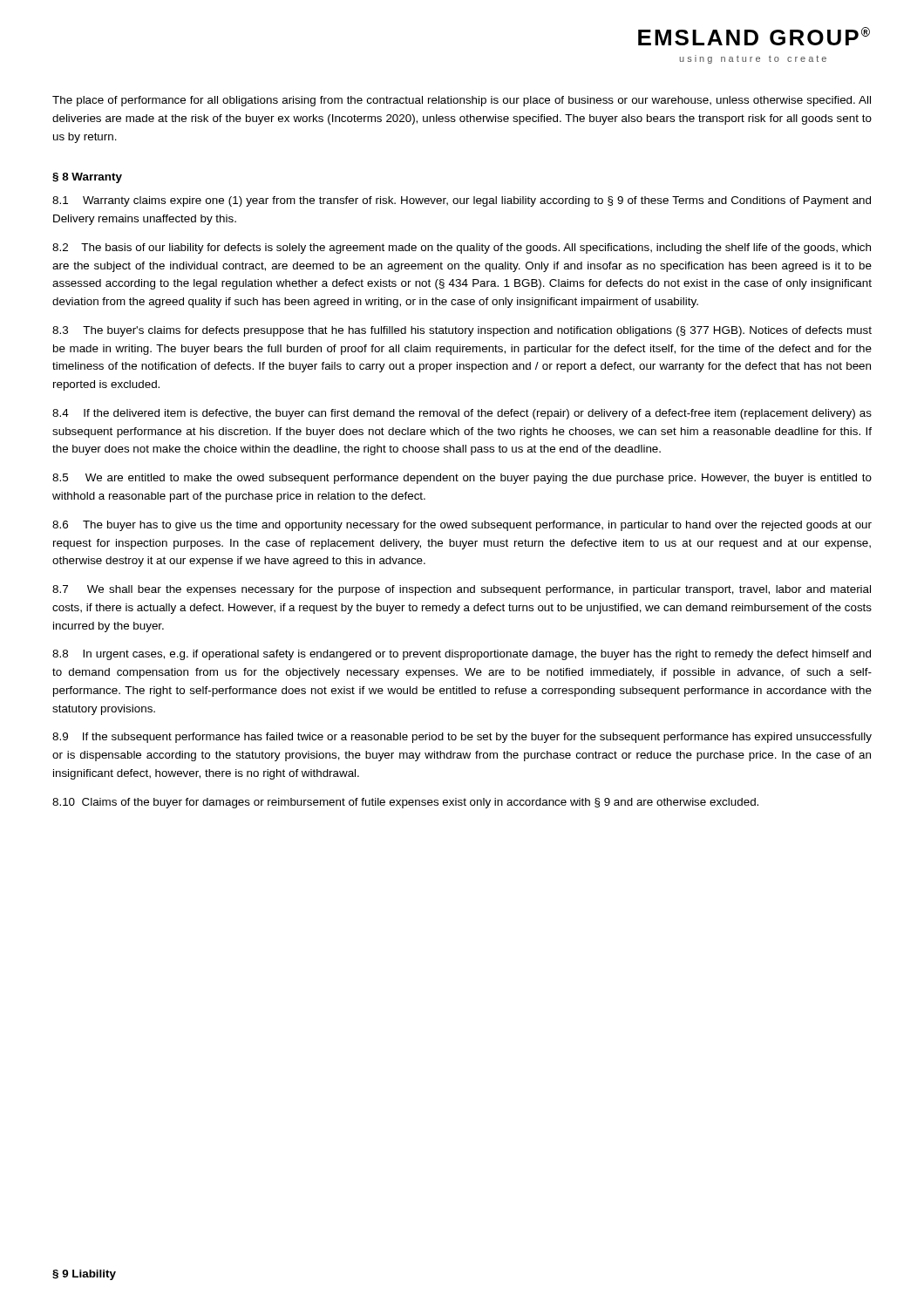The image size is (924, 1308).
Task: Click the passage that begins "4 If the"
Action: click(x=462, y=431)
